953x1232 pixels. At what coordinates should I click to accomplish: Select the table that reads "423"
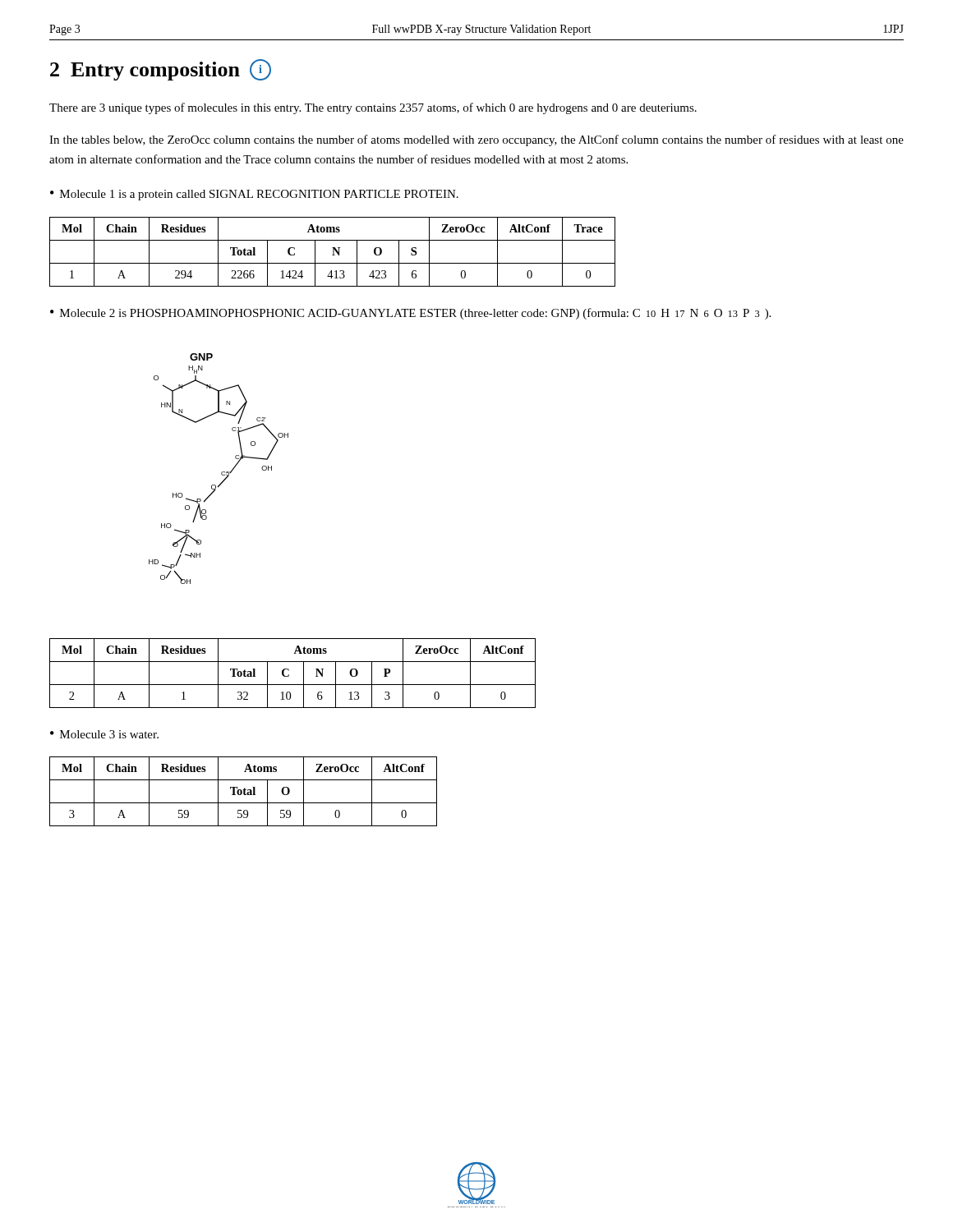[476, 251]
